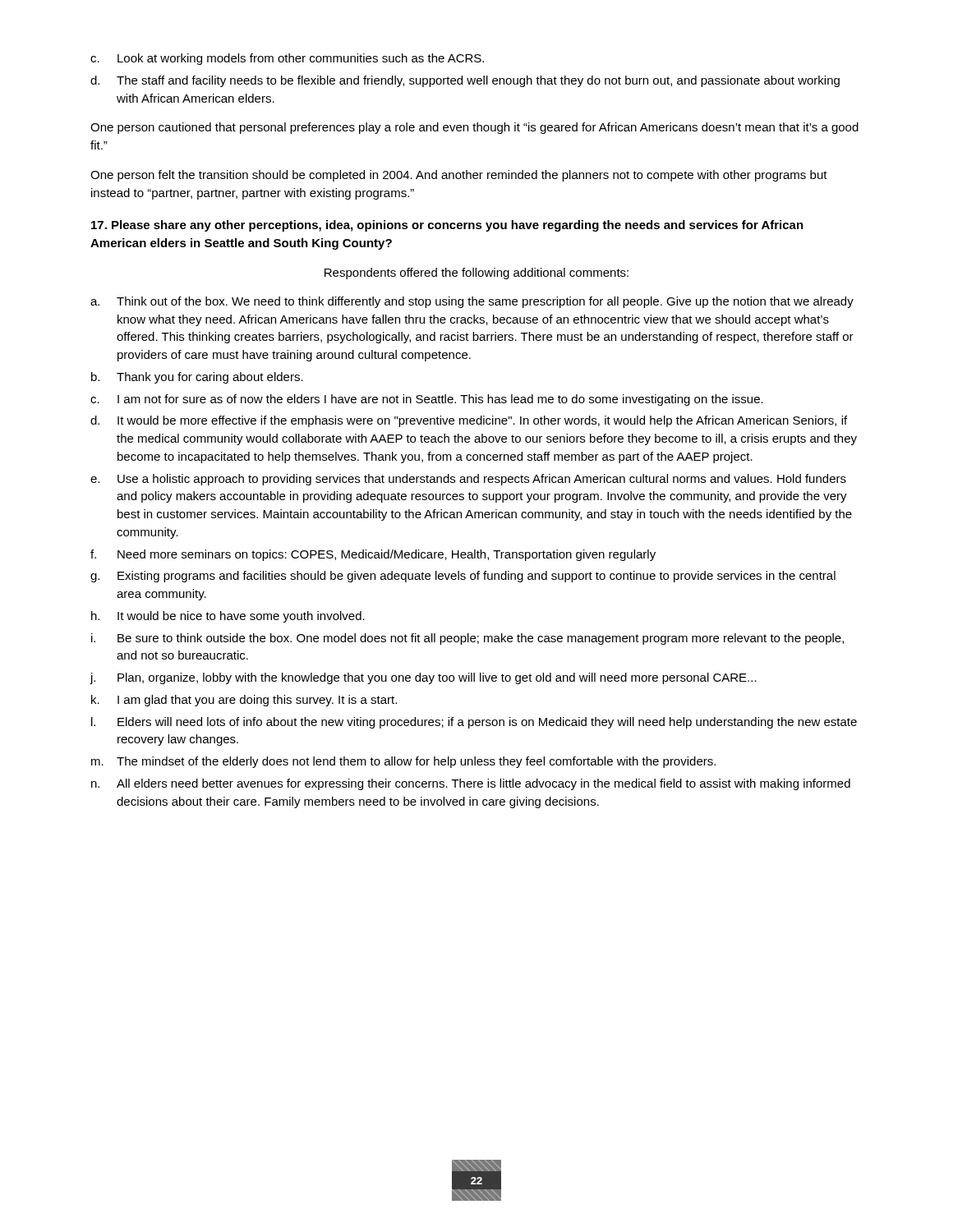The image size is (953, 1232).
Task: Point to the block beginning "c. Look at working models from other"
Action: pyautogui.click(x=288, y=58)
